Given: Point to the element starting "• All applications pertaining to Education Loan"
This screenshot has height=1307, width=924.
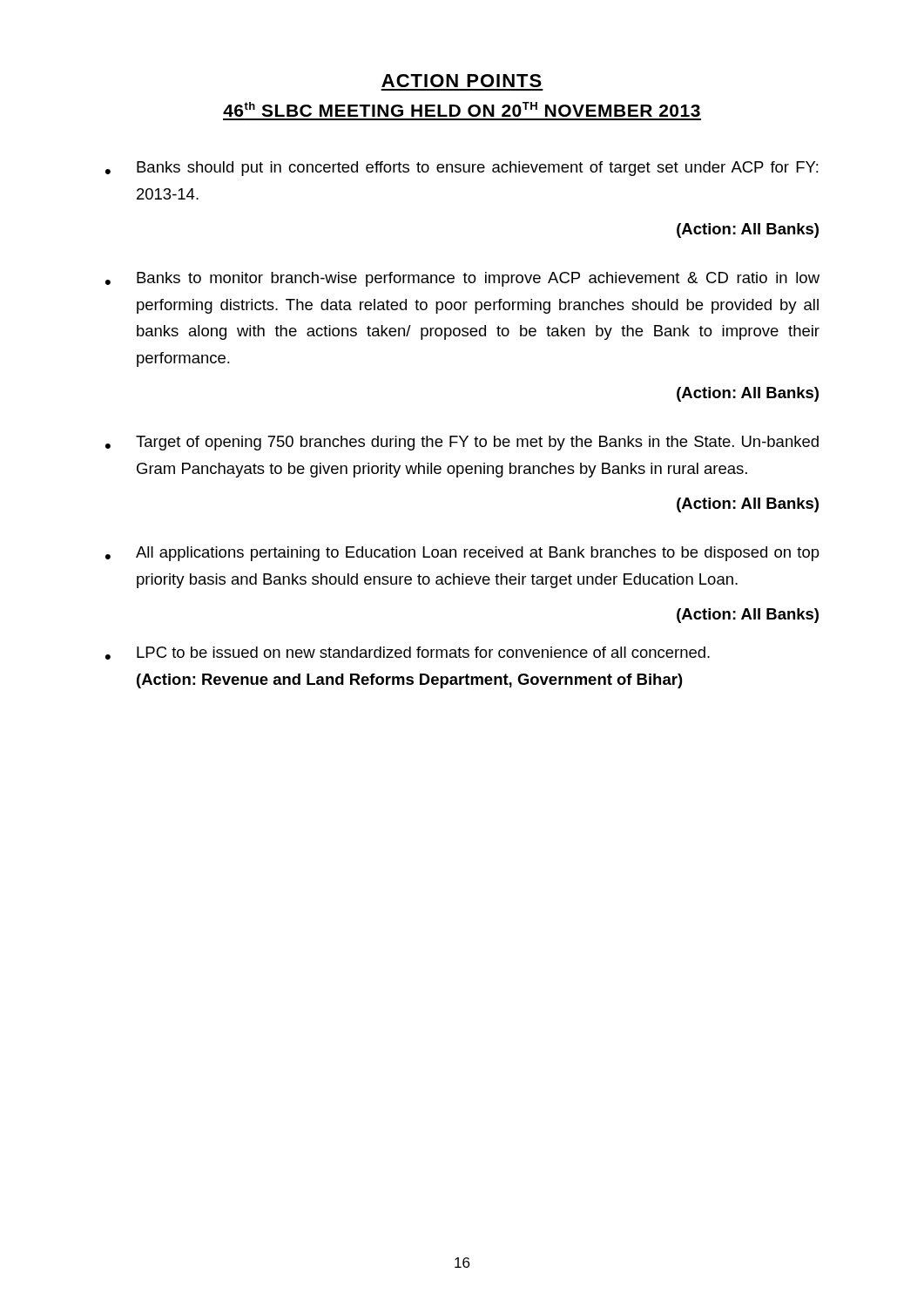Looking at the screenshot, I should 462,566.
